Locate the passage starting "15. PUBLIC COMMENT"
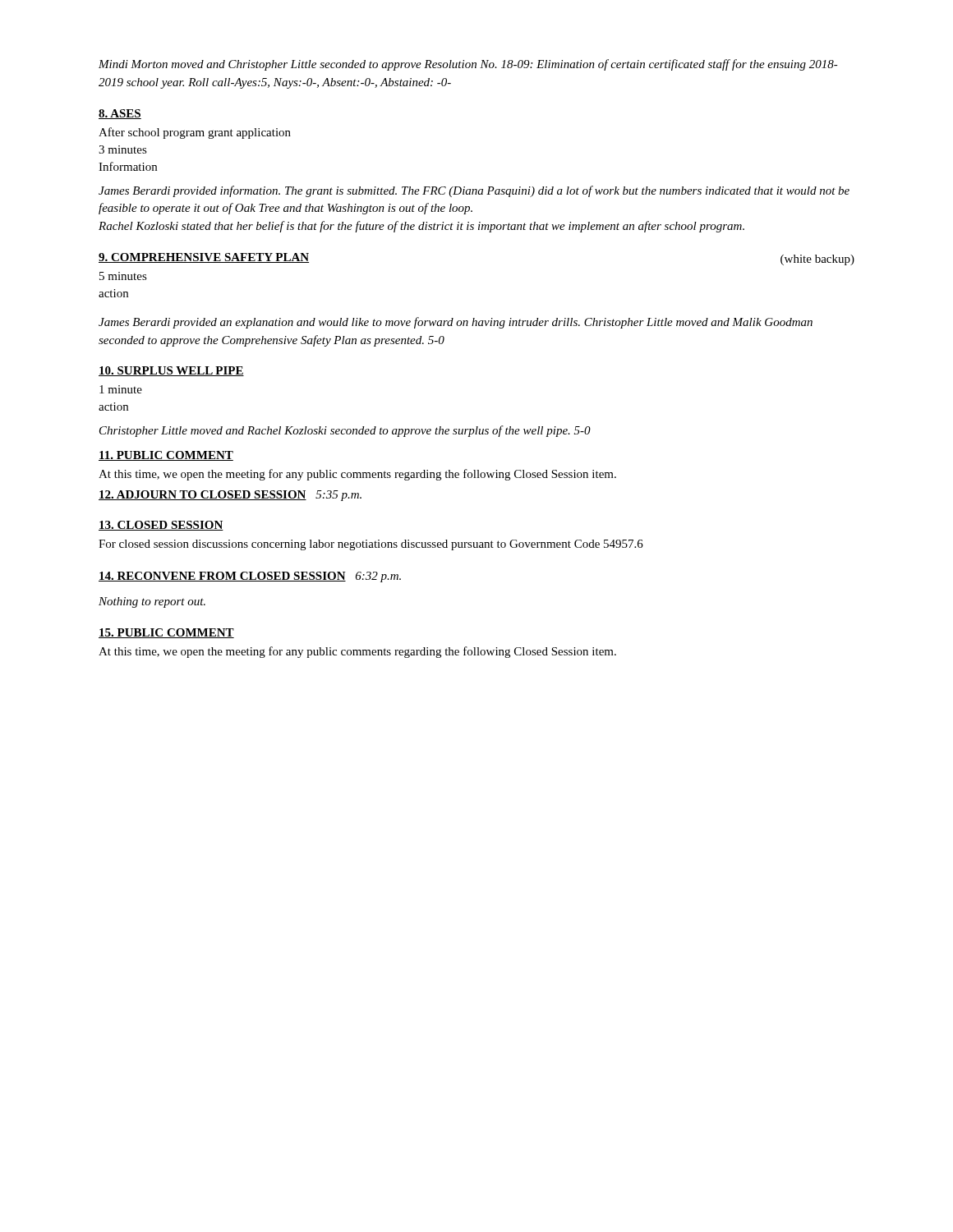953x1232 pixels. (x=166, y=632)
